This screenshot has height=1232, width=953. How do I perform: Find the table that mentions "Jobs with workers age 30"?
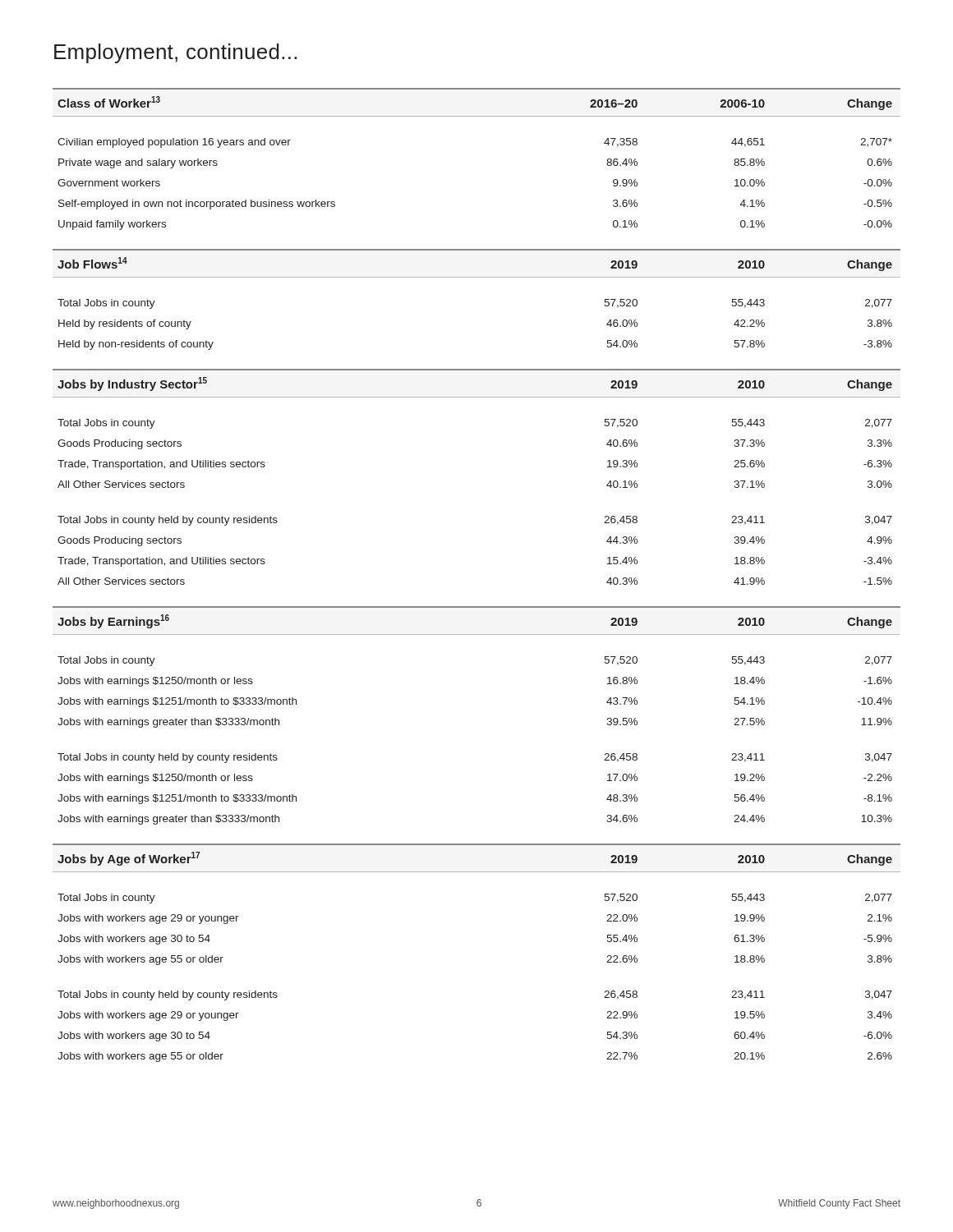click(476, 955)
